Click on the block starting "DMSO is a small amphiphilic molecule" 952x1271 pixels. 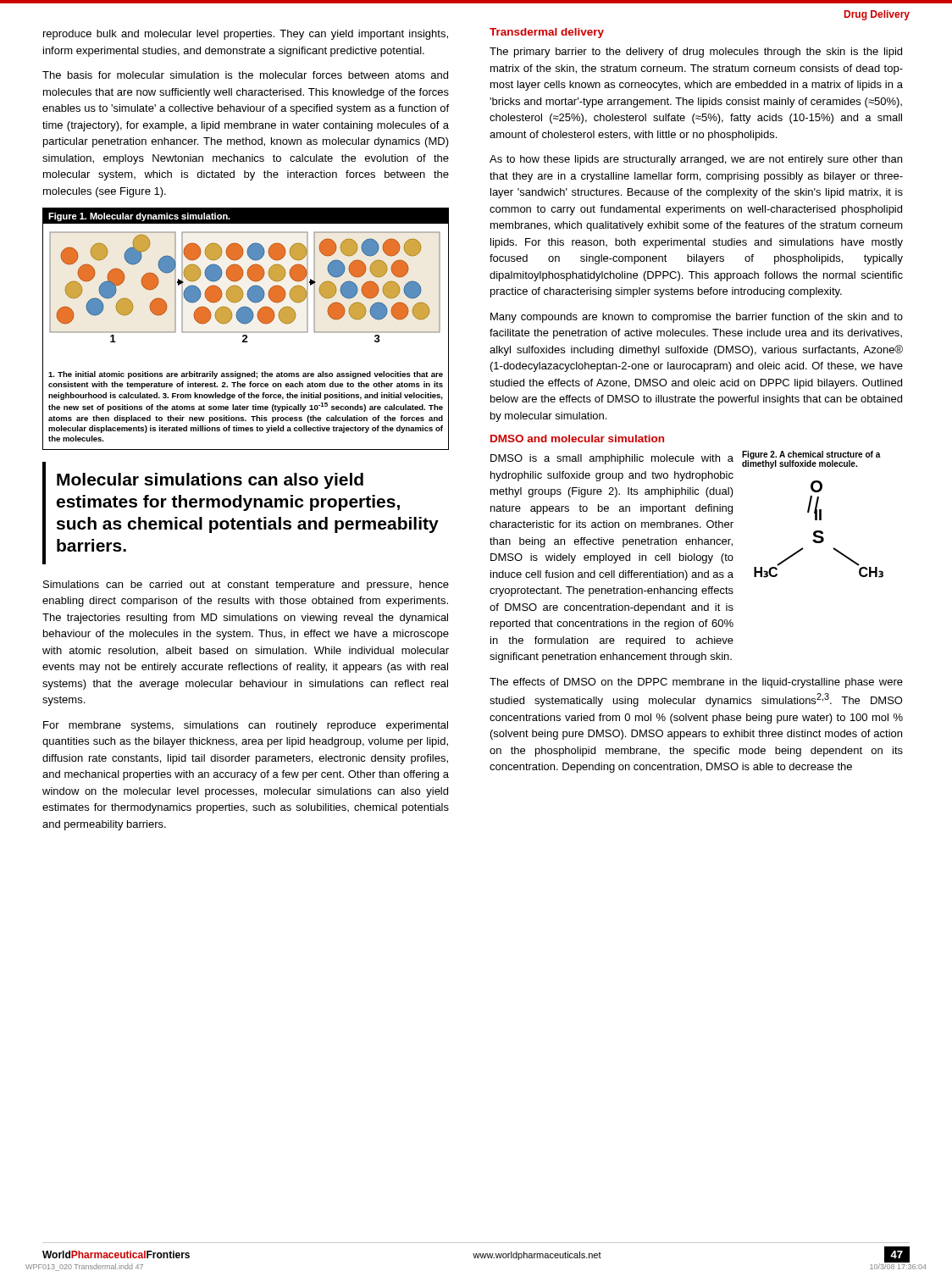[696, 613]
